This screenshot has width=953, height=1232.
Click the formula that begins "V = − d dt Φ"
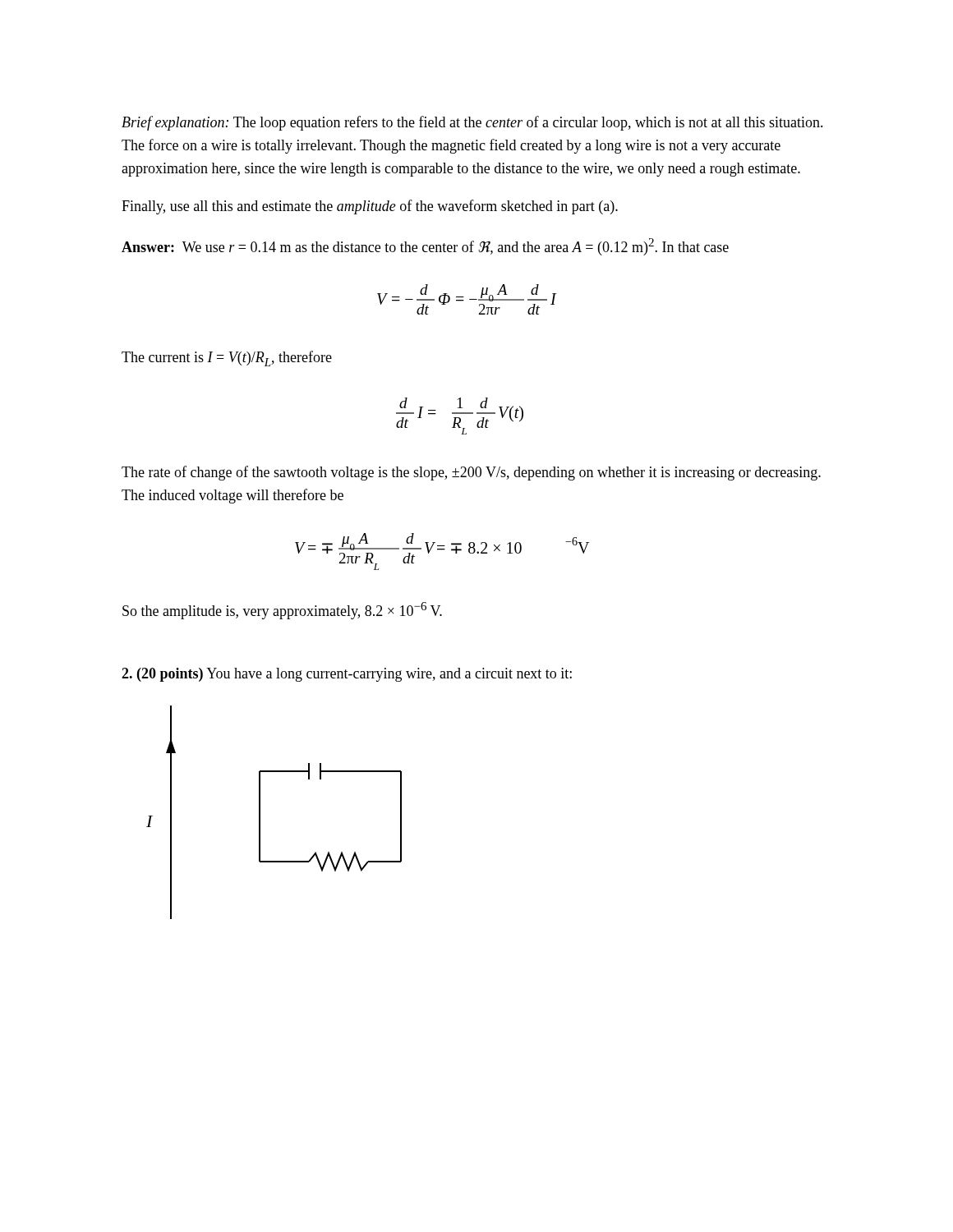tap(475, 301)
